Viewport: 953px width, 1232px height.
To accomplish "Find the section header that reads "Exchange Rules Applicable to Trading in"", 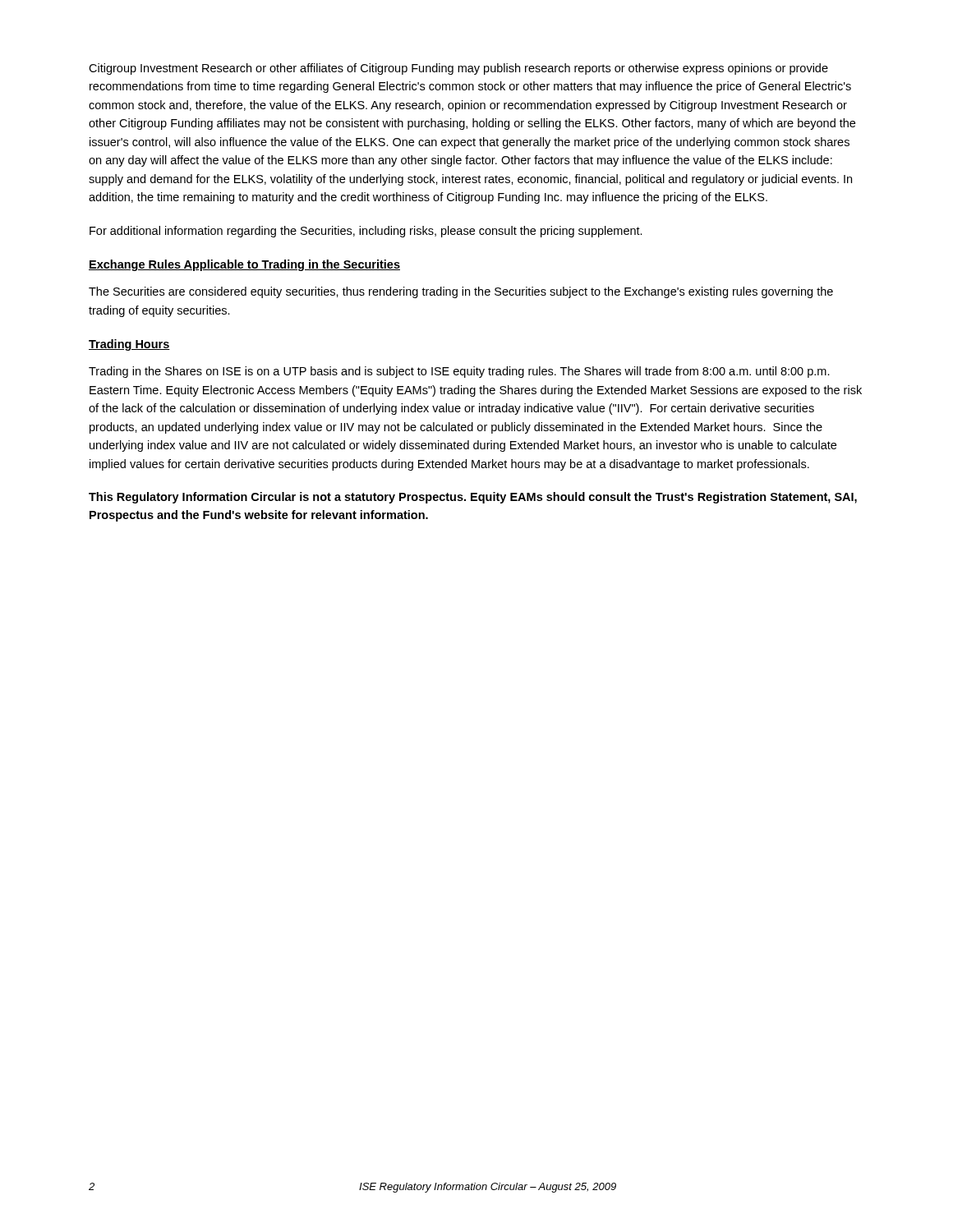I will click(244, 265).
